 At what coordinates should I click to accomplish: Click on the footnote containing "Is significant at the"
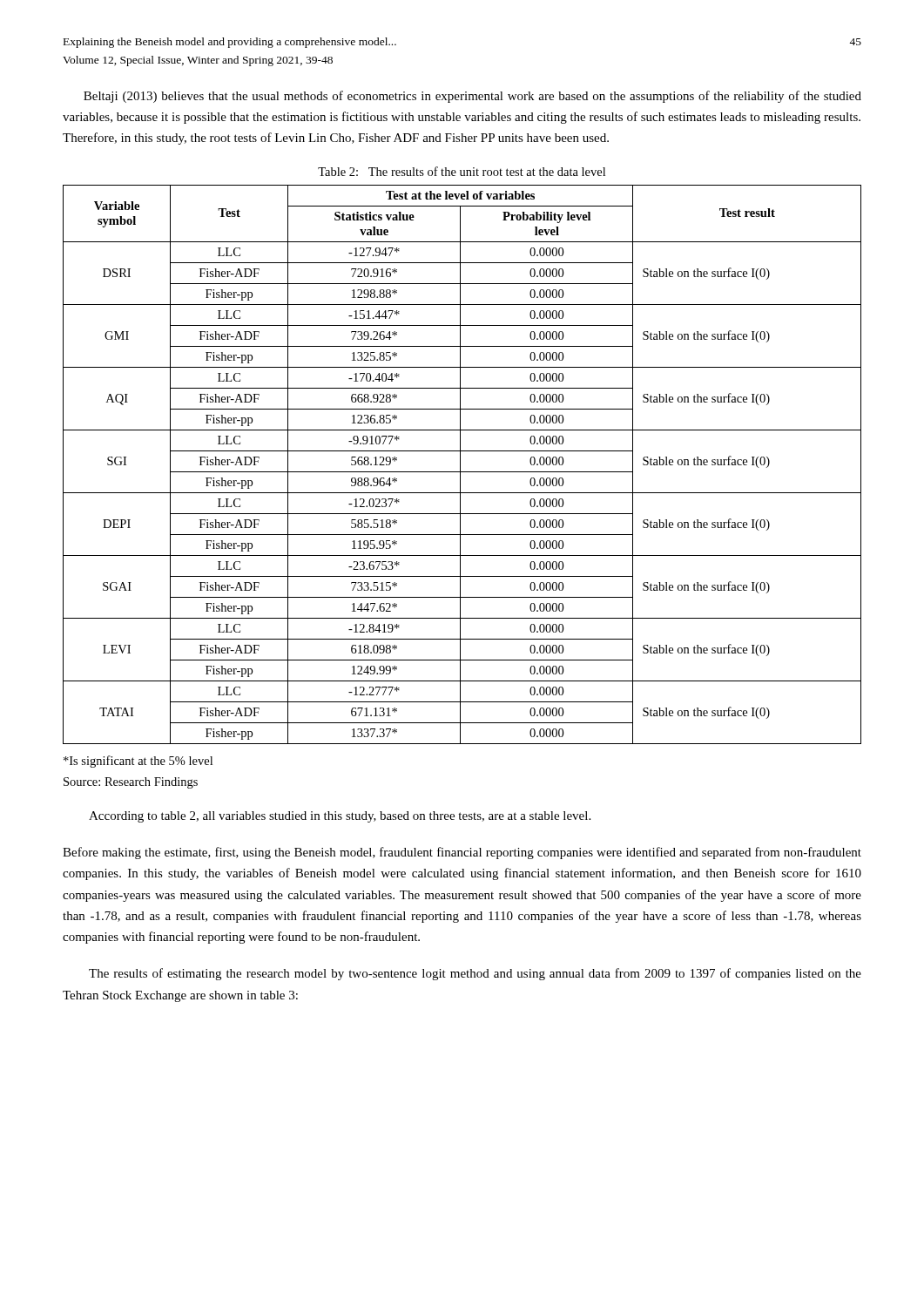[x=138, y=762]
